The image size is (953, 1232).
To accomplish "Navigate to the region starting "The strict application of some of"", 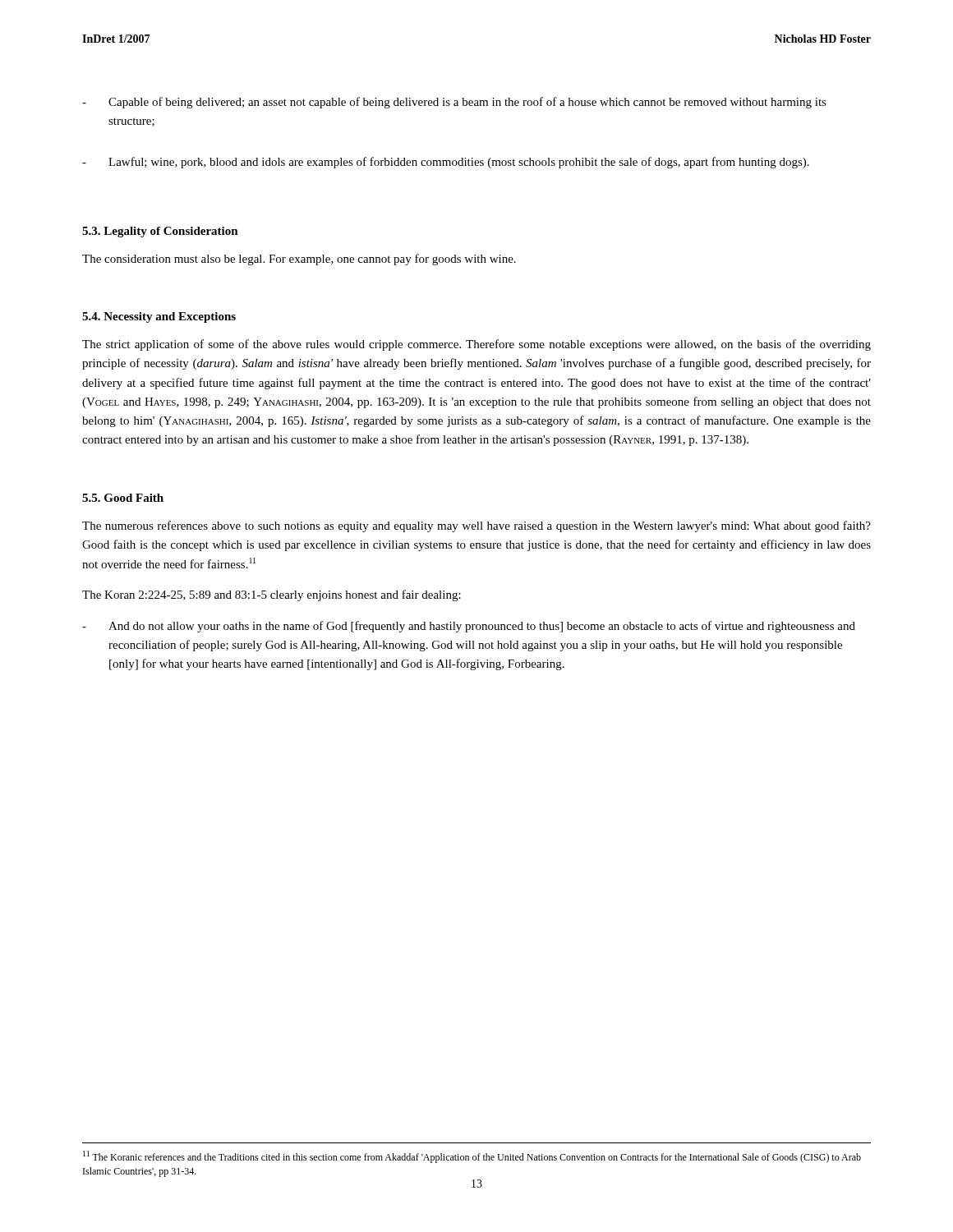I will [476, 392].
